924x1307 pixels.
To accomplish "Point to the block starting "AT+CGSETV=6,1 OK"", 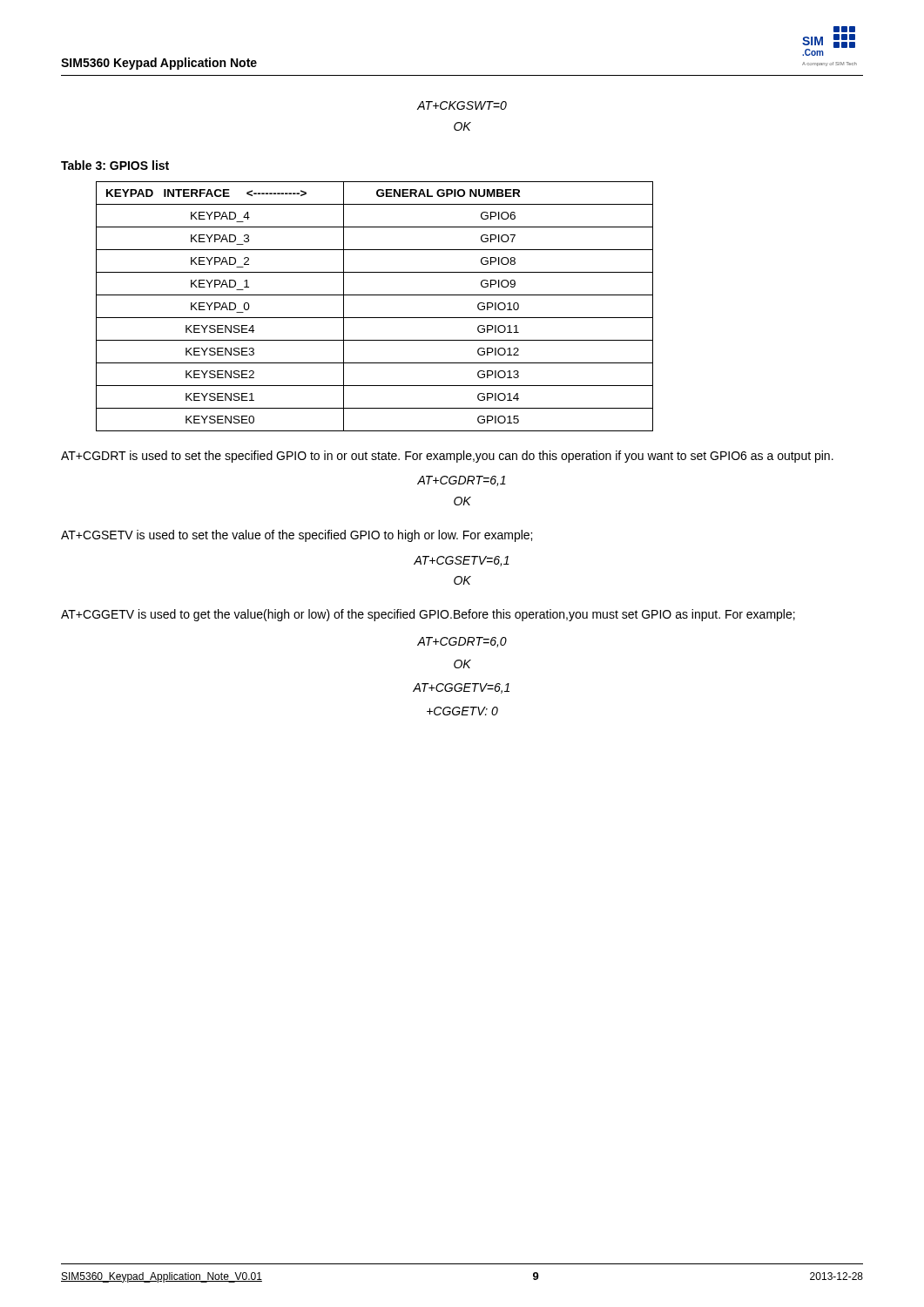I will 462,570.
